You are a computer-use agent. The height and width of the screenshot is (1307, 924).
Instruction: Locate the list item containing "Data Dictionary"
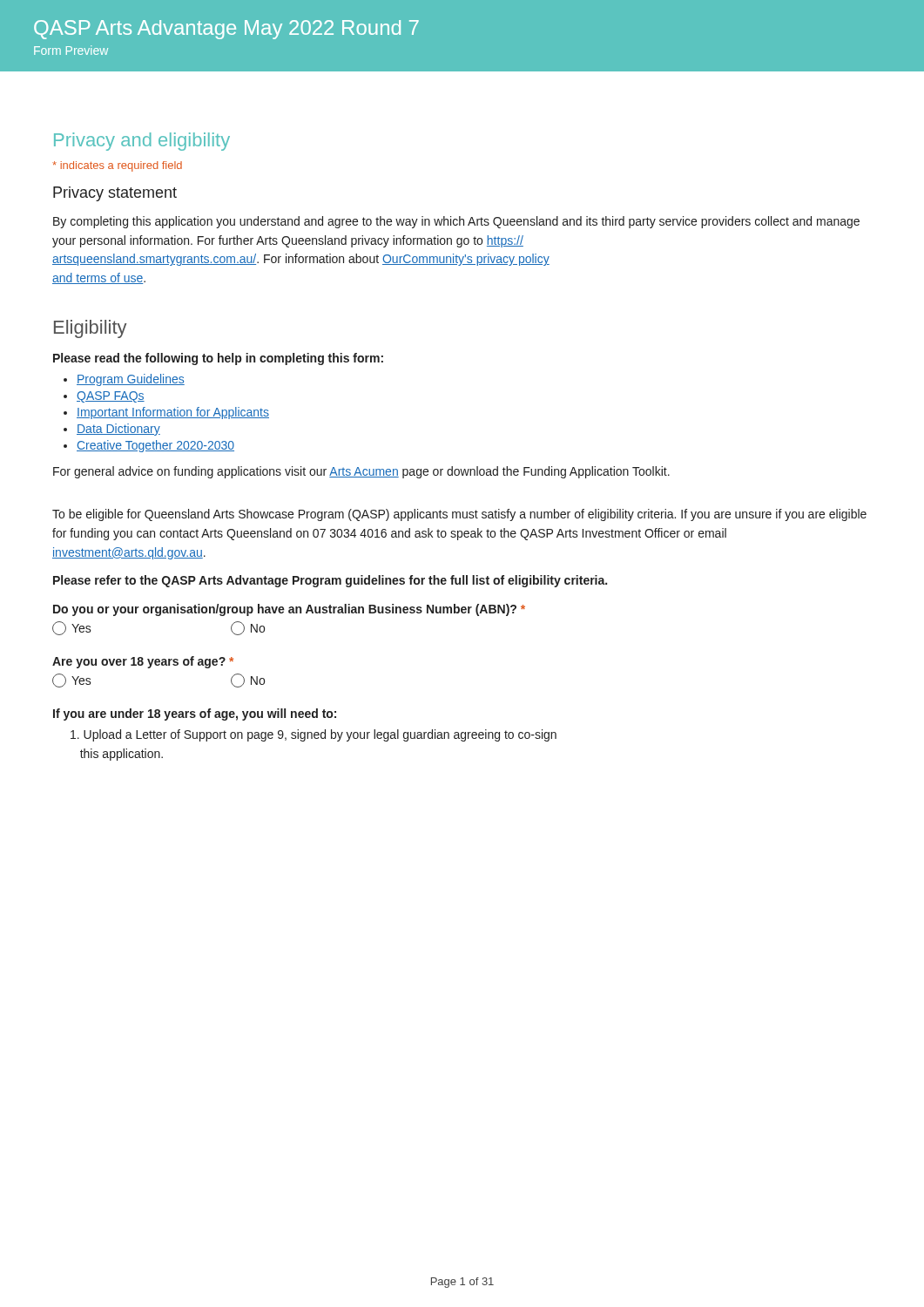(118, 428)
